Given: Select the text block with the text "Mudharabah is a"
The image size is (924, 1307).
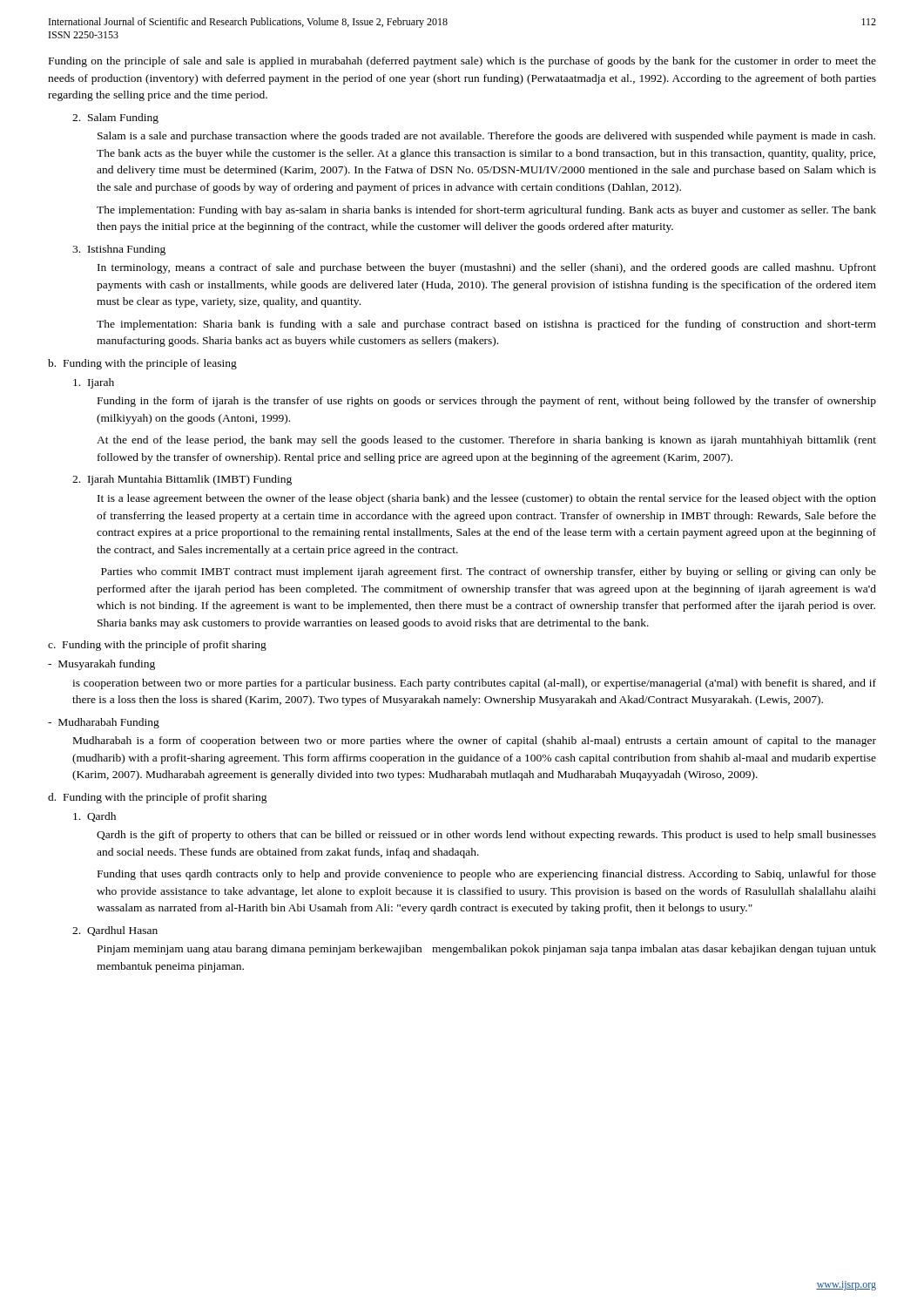Looking at the screenshot, I should coord(474,757).
